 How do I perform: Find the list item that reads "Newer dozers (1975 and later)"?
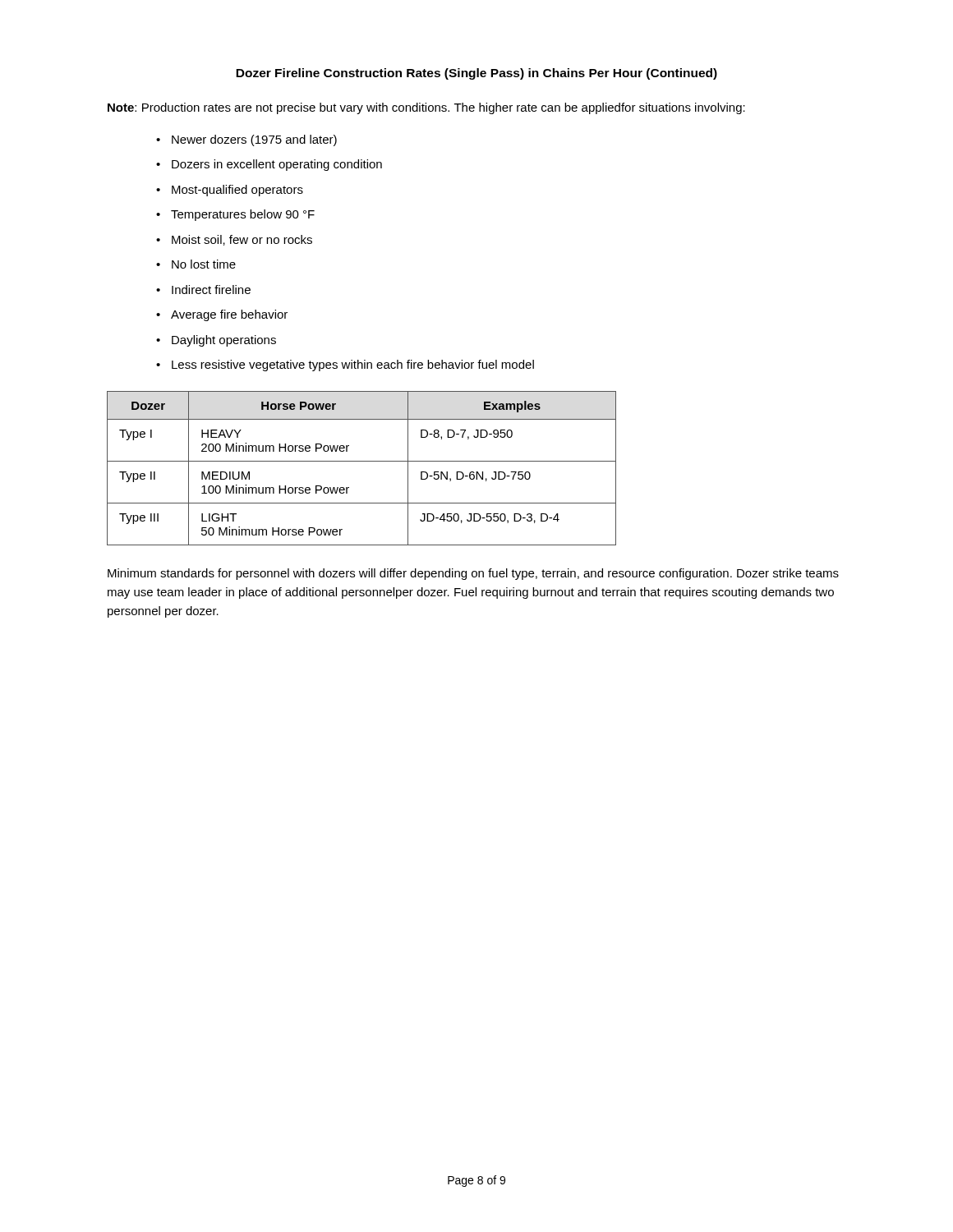tap(254, 139)
